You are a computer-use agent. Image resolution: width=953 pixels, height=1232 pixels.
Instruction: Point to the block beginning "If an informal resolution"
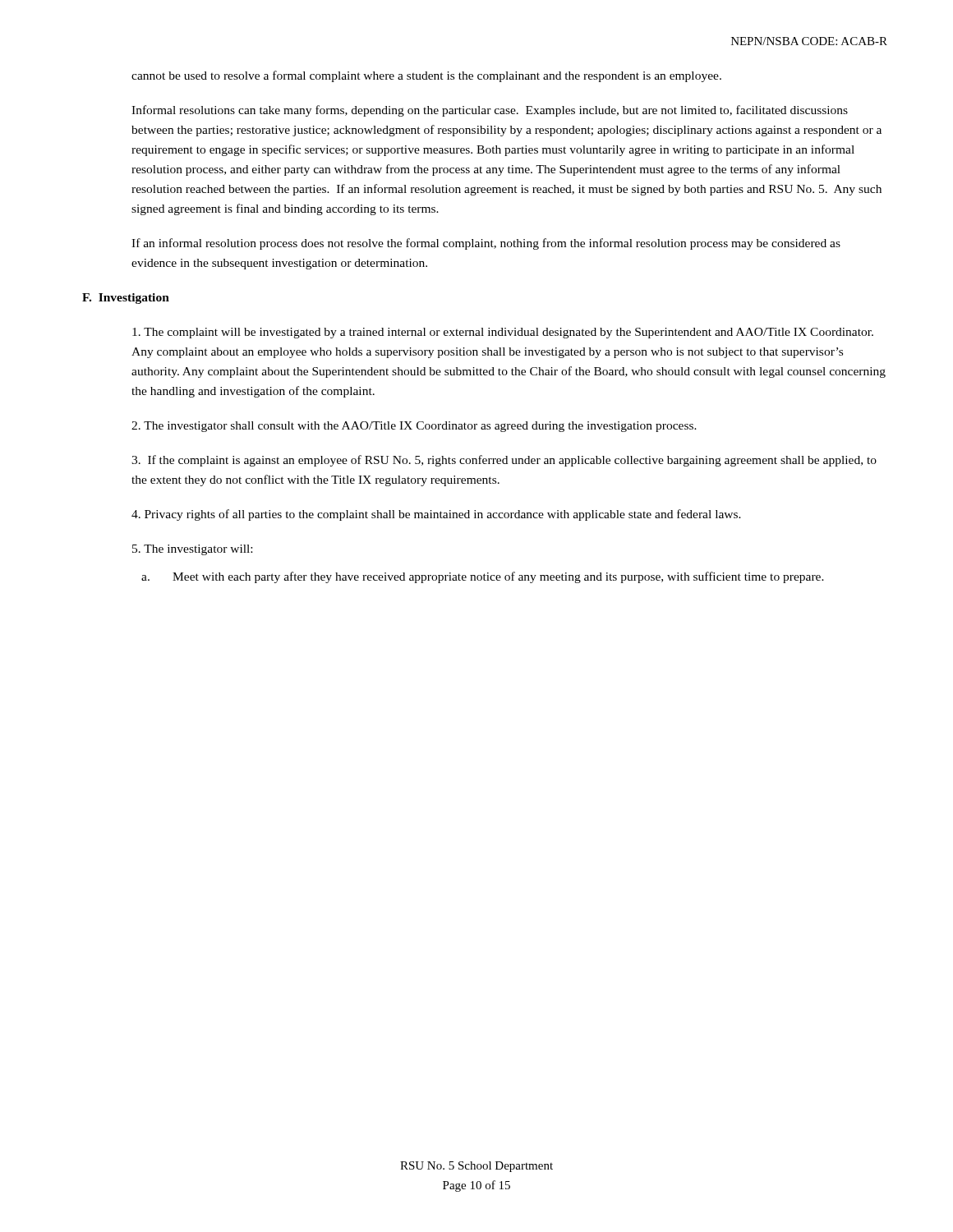(x=486, y=253)
